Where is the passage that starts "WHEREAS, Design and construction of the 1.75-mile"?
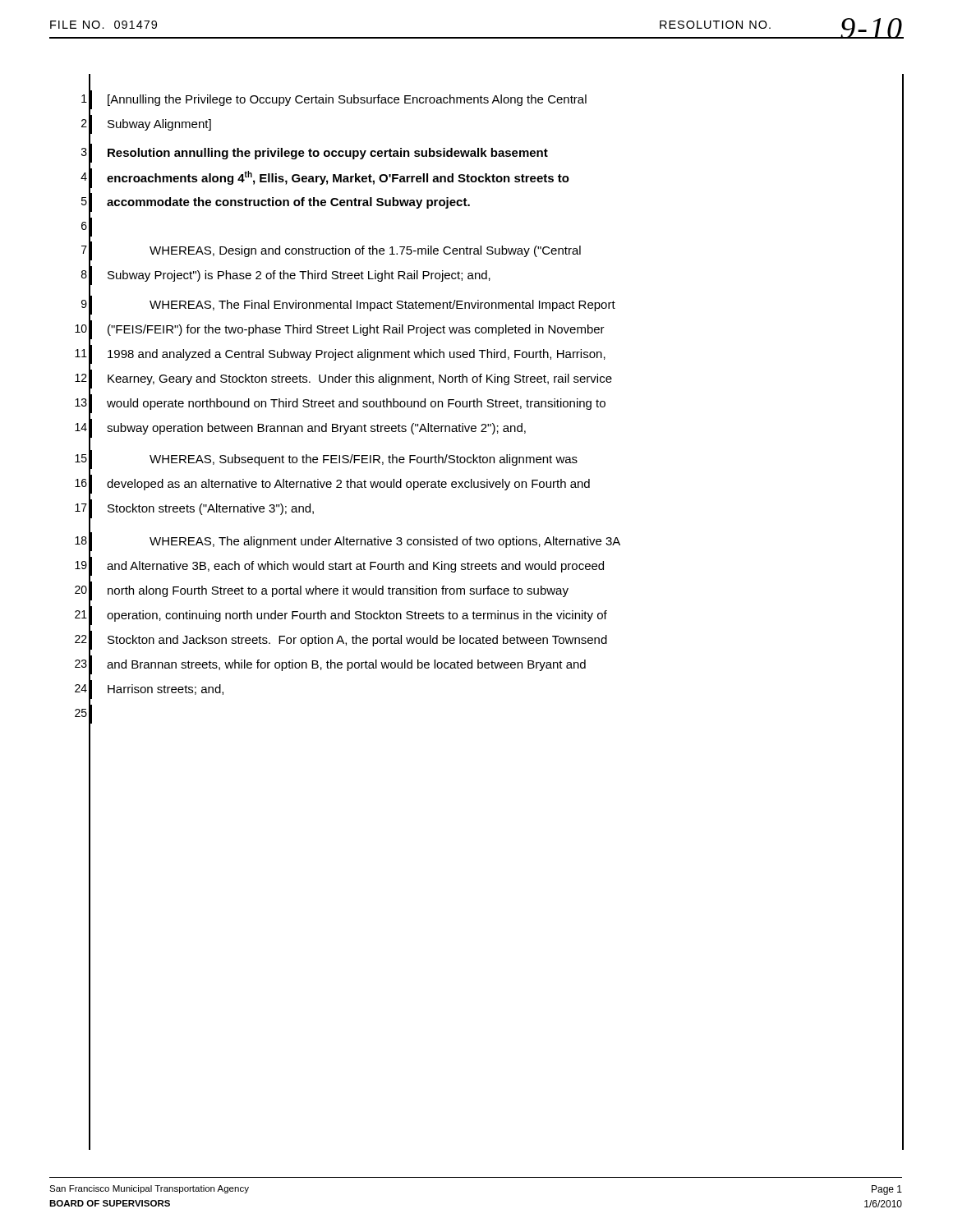The image size is (953, 1232). coord(365,250)
